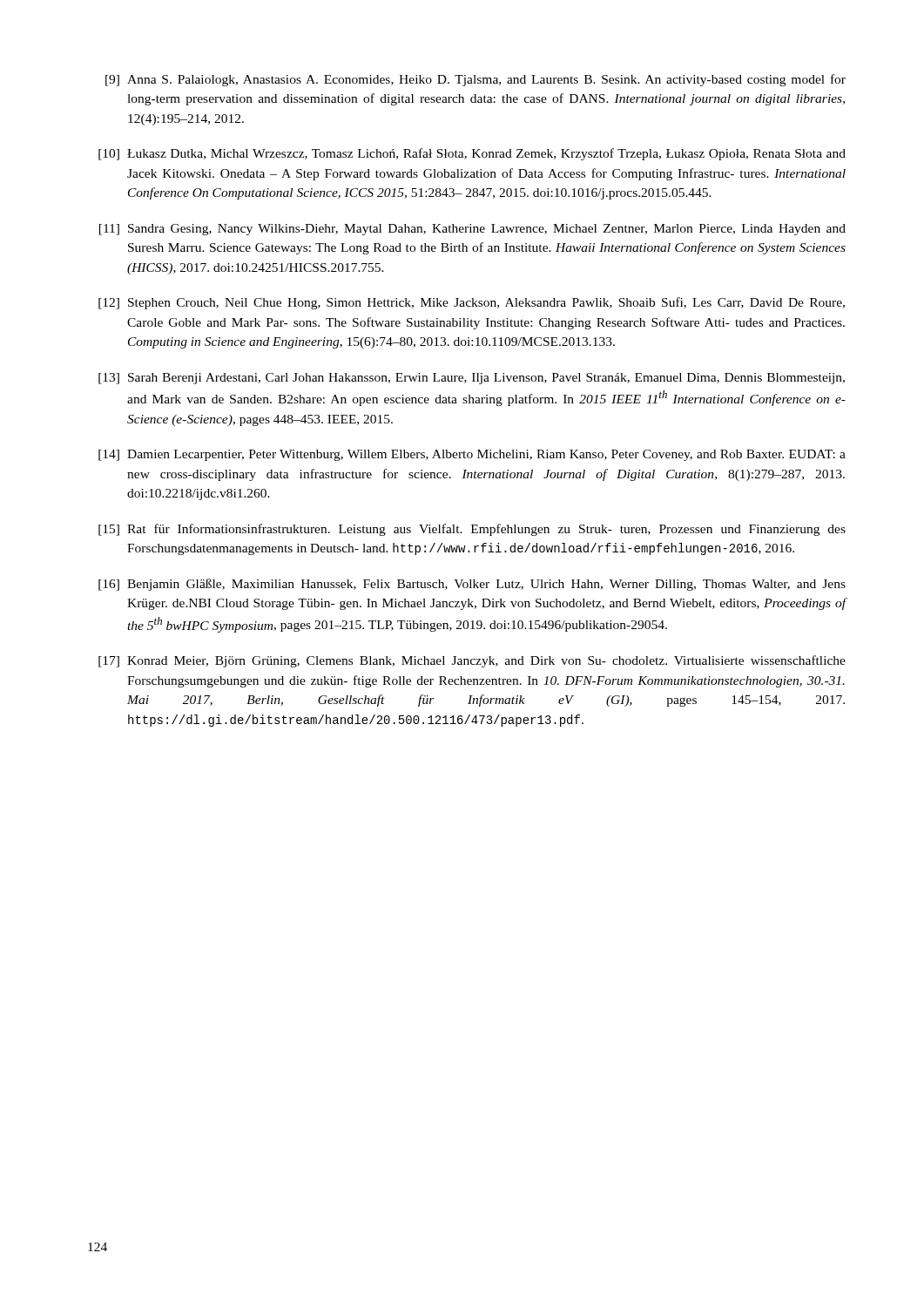Click on the list item with the text "[13] Sarah Berenji"
Image resolution: width=924 pixels, height=1307 pixels.
click(466, 398)
